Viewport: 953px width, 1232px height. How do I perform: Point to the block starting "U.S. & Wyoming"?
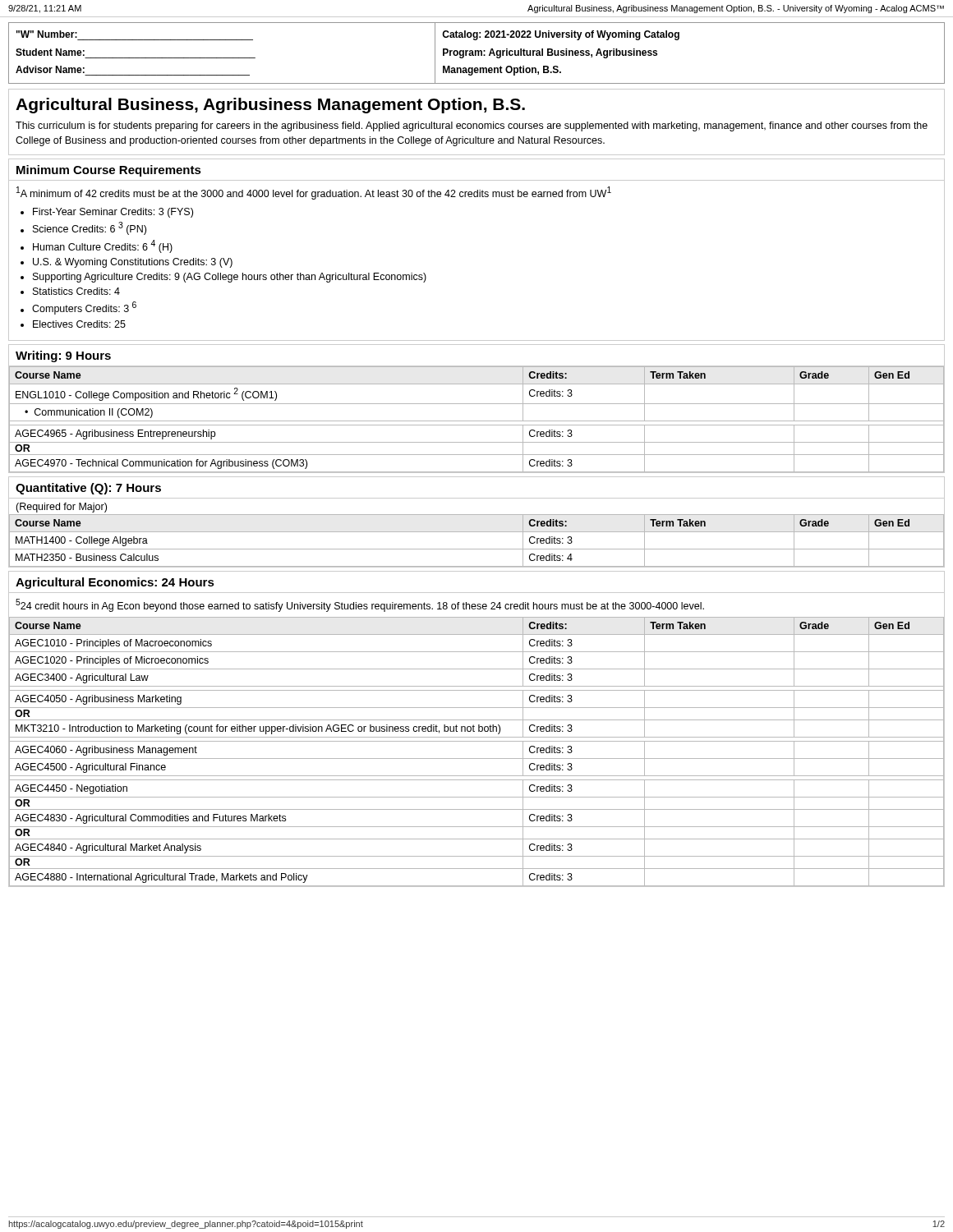click(132, 262)
